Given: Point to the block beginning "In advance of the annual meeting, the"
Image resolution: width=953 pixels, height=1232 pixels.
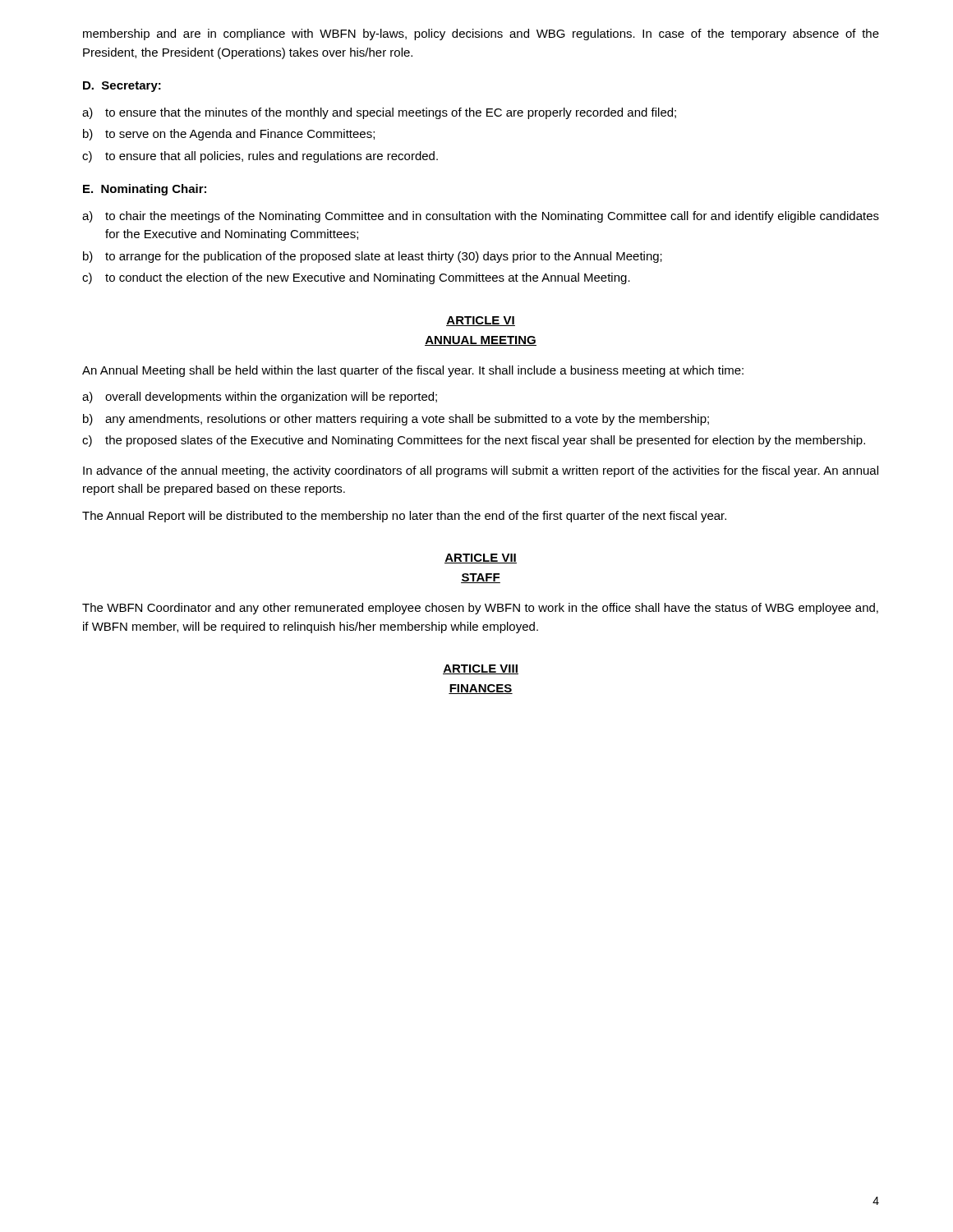Looking at the screenshot, I should coord(481,480).
